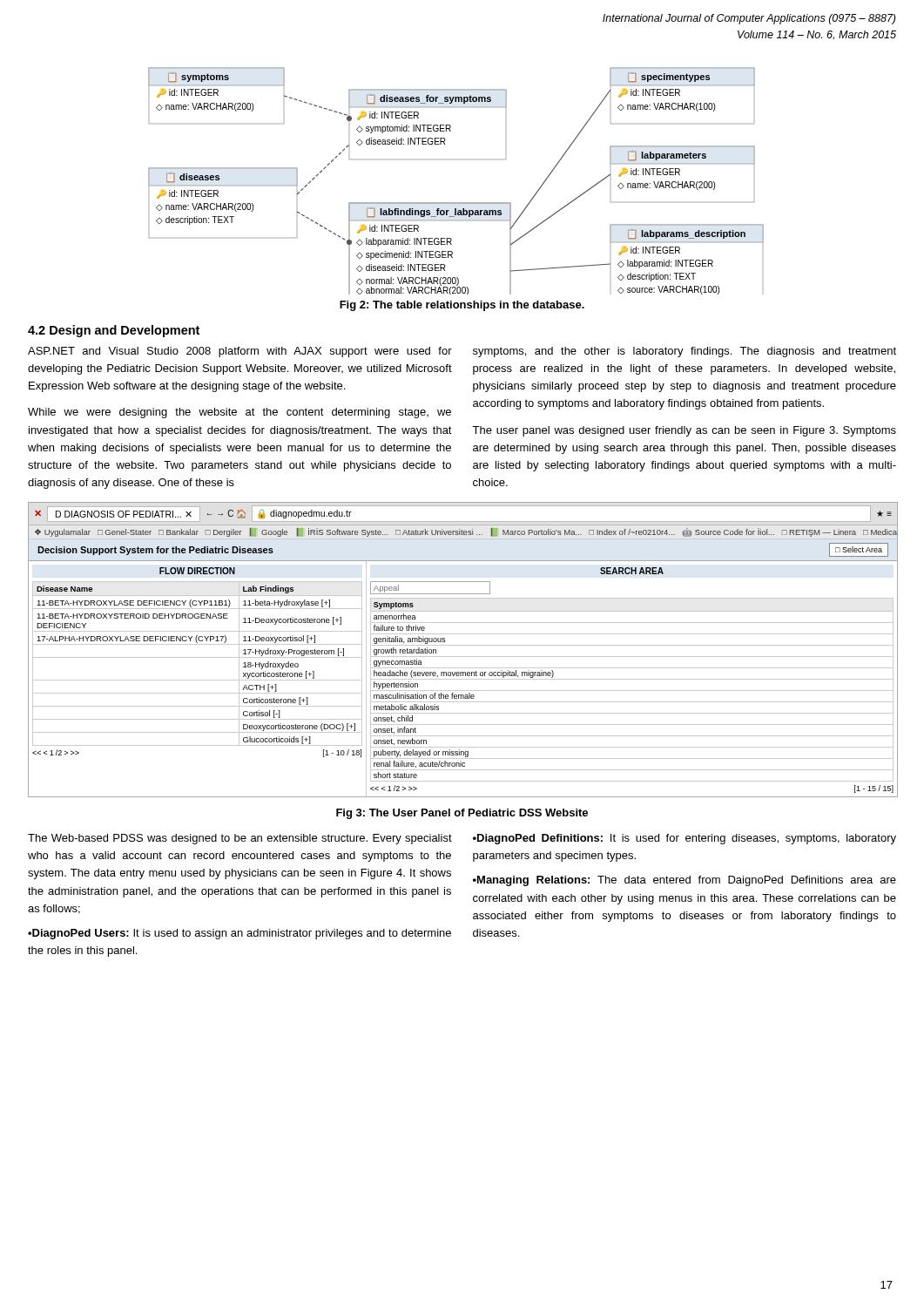Click the passage that begins "•DiagnoPed Users: It is used to"
Viewport: 924px width, 1307px height.
click(240, 941)
